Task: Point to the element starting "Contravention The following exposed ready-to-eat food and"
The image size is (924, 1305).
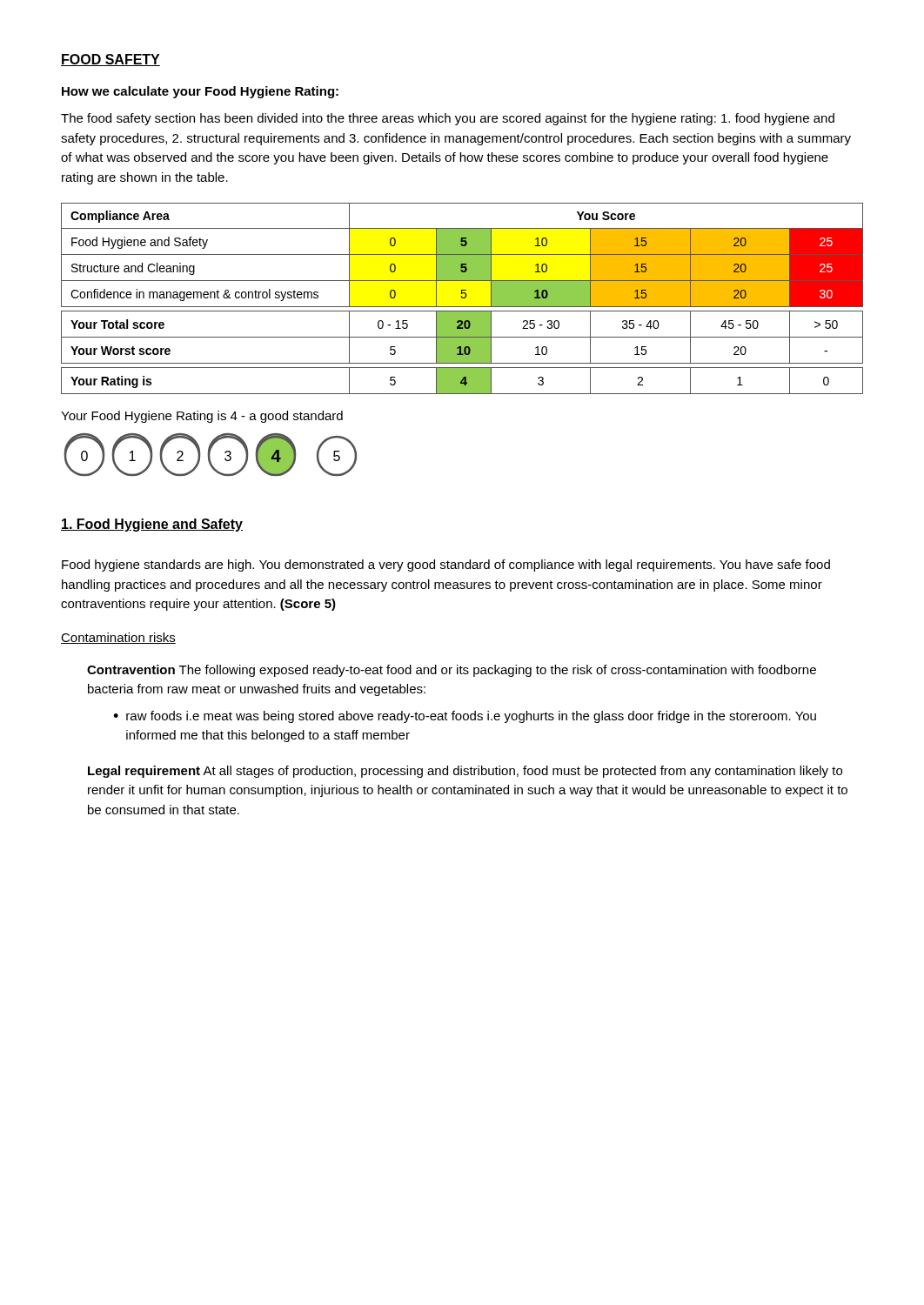Action: 452,679
